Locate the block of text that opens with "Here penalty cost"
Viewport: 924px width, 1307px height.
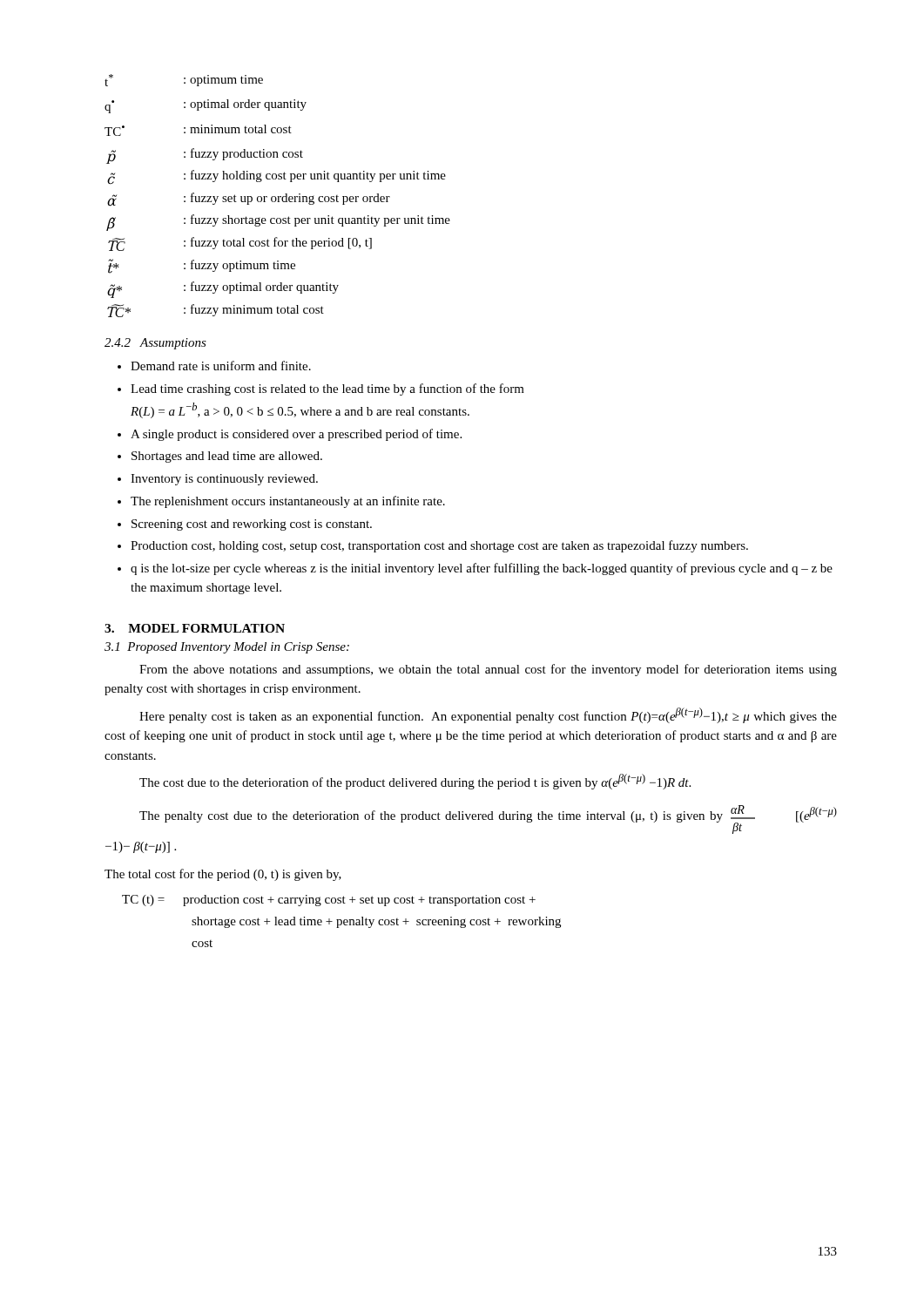471,734
